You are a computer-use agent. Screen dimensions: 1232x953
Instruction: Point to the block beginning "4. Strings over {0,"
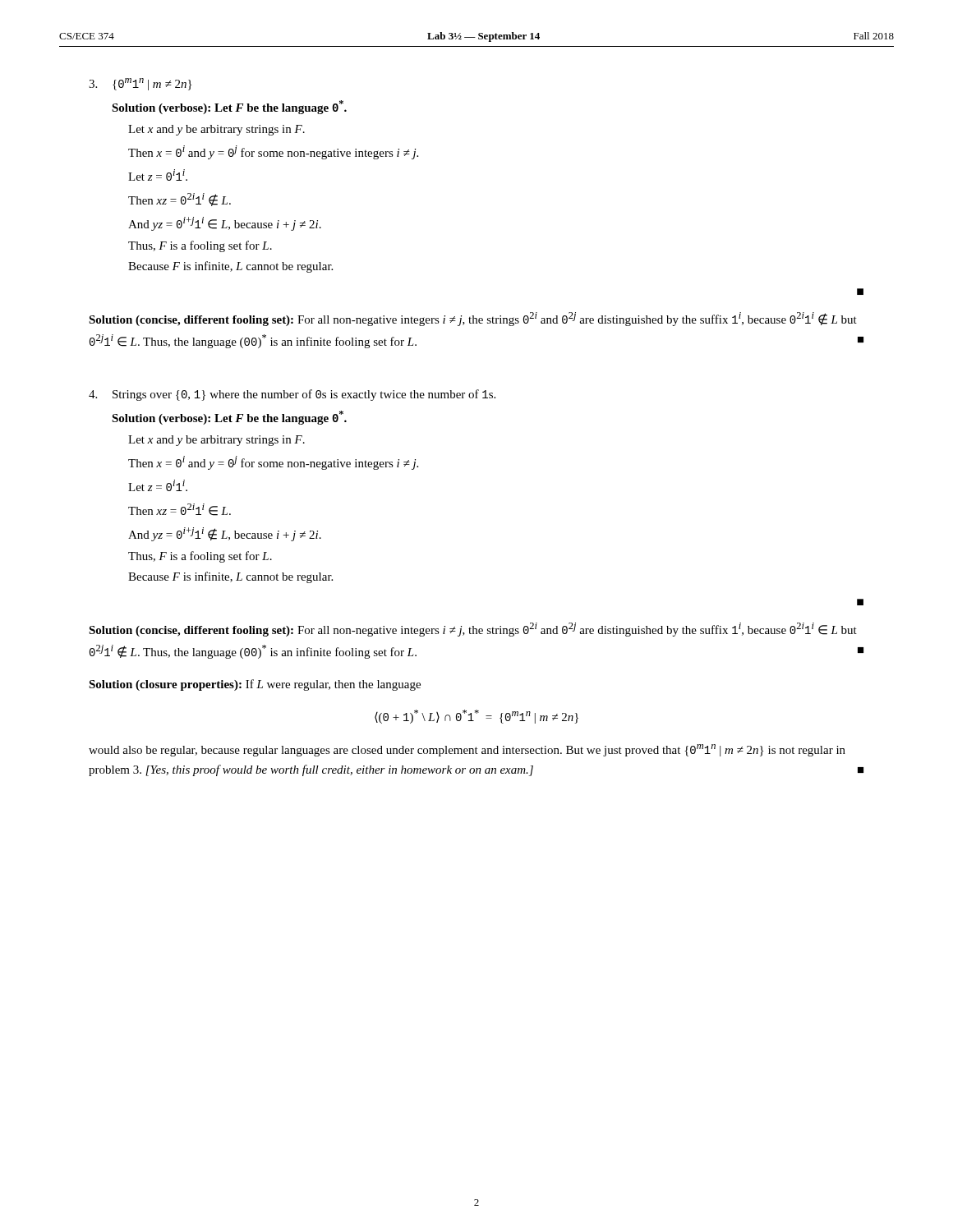tap(293, 395)
